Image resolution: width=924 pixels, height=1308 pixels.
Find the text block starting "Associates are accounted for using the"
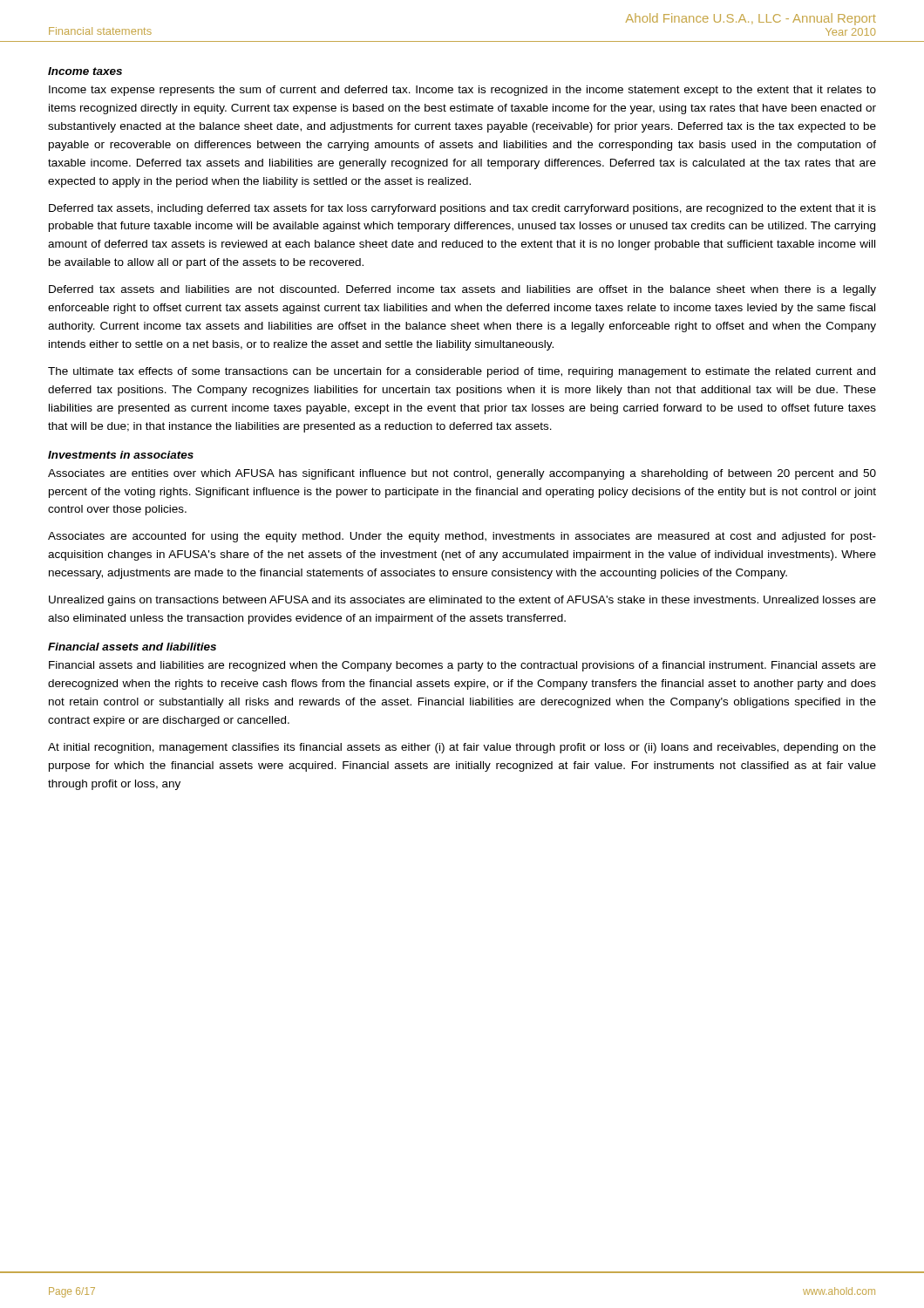(x=462, y=554)
